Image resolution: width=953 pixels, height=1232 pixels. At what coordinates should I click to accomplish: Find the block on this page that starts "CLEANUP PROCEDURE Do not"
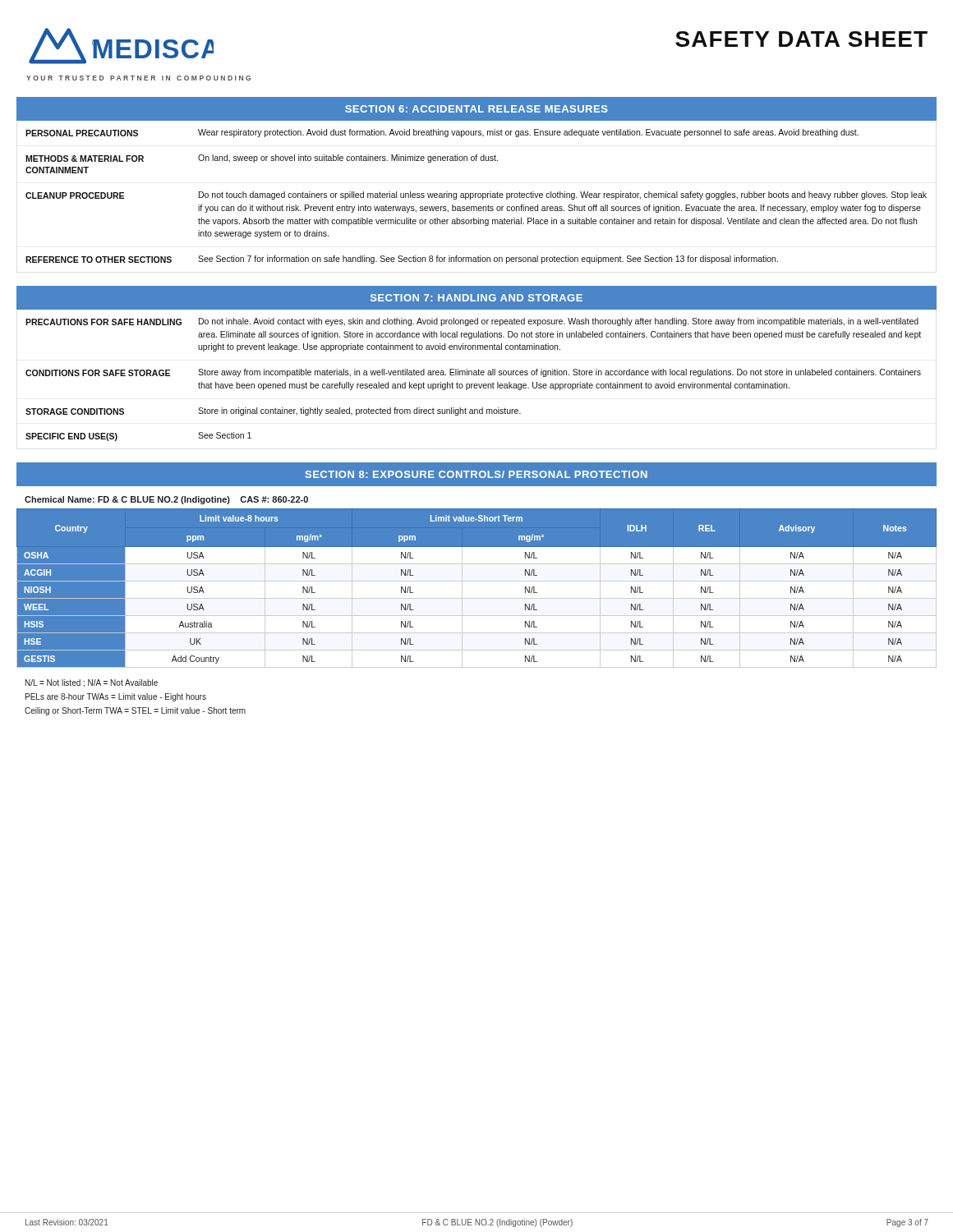(x=476, y=215)
